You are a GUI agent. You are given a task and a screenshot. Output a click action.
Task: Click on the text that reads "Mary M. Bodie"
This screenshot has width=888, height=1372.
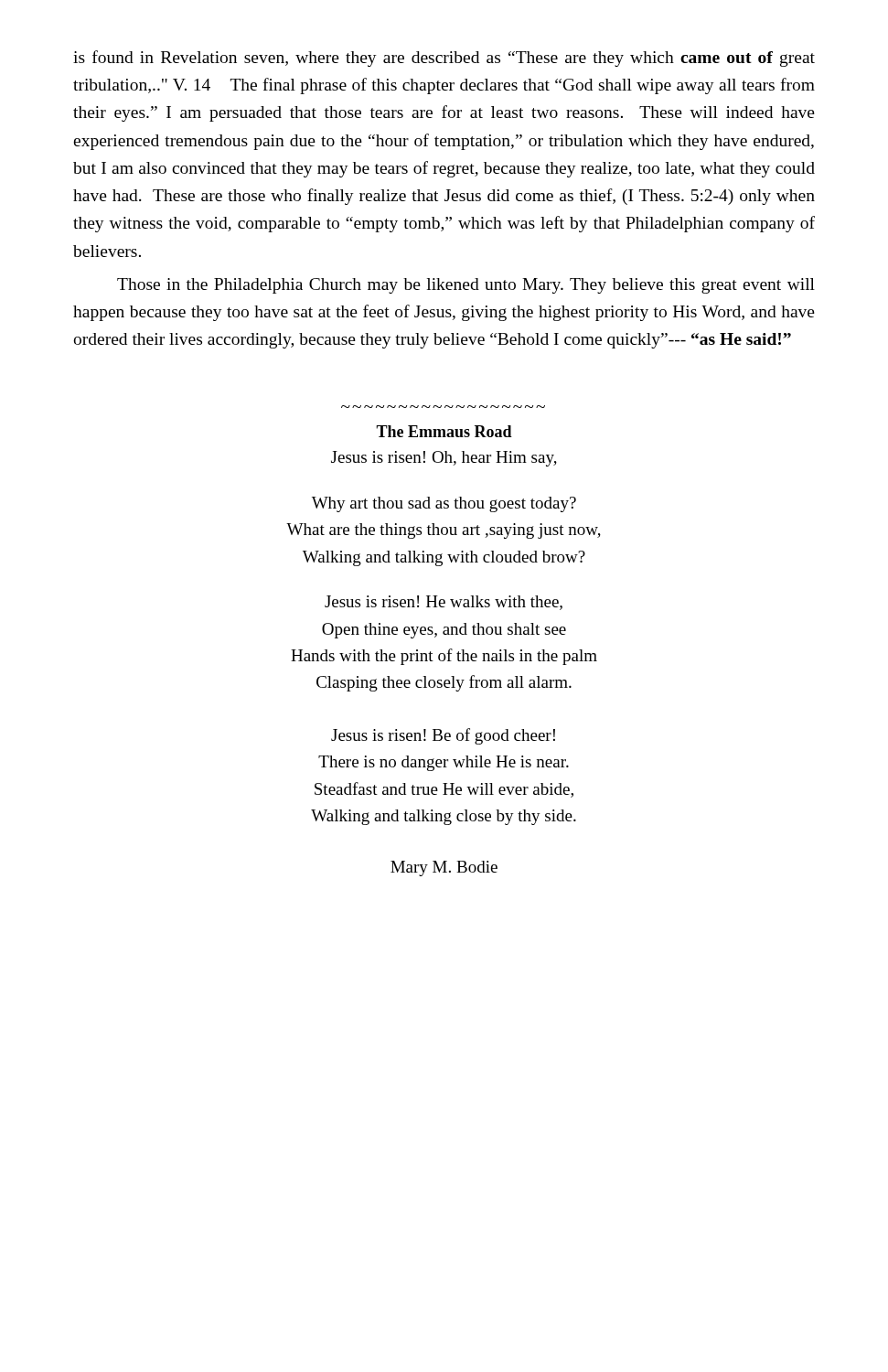(444, 866)
